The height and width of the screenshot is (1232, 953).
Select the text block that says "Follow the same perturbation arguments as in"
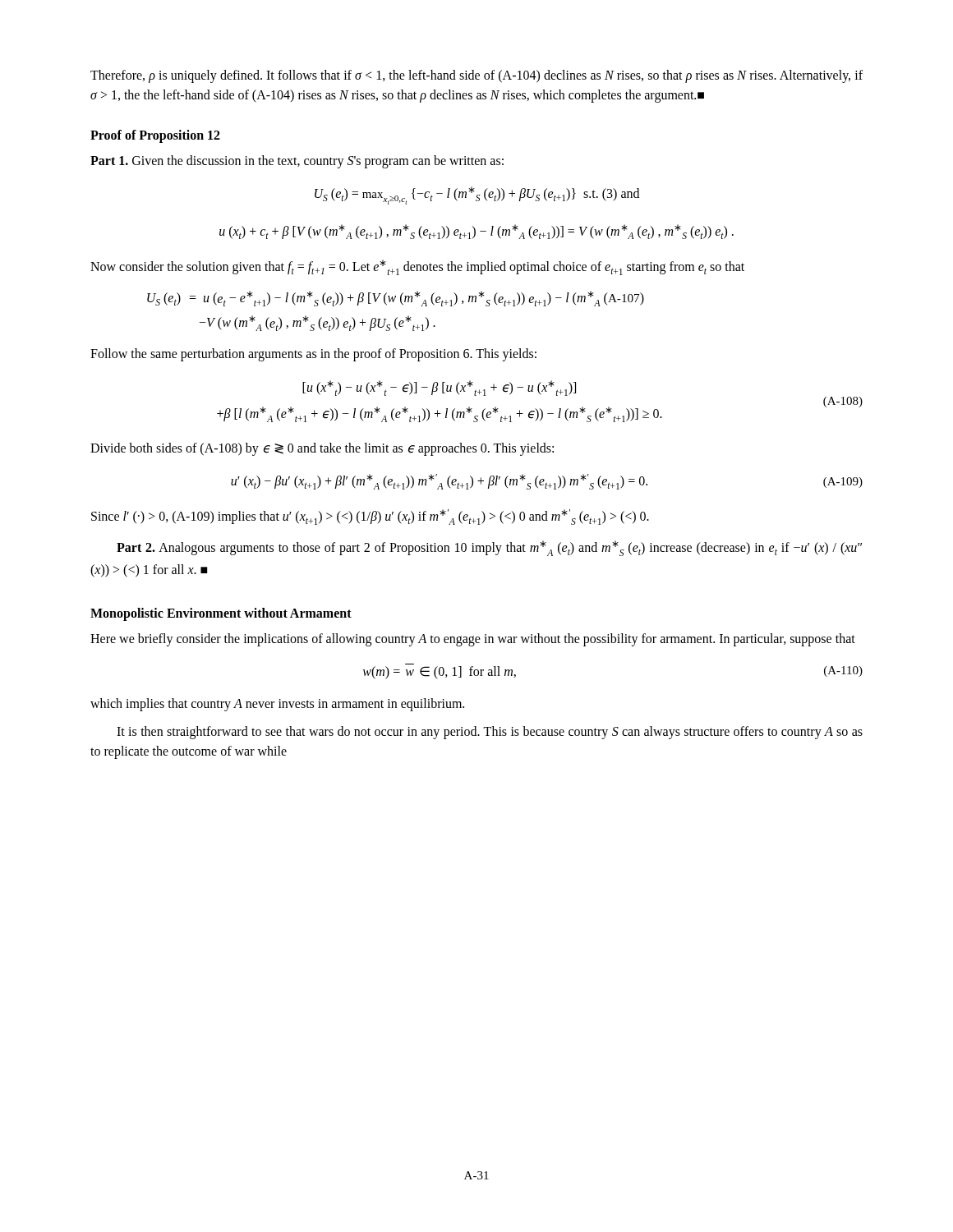(476, 354)
